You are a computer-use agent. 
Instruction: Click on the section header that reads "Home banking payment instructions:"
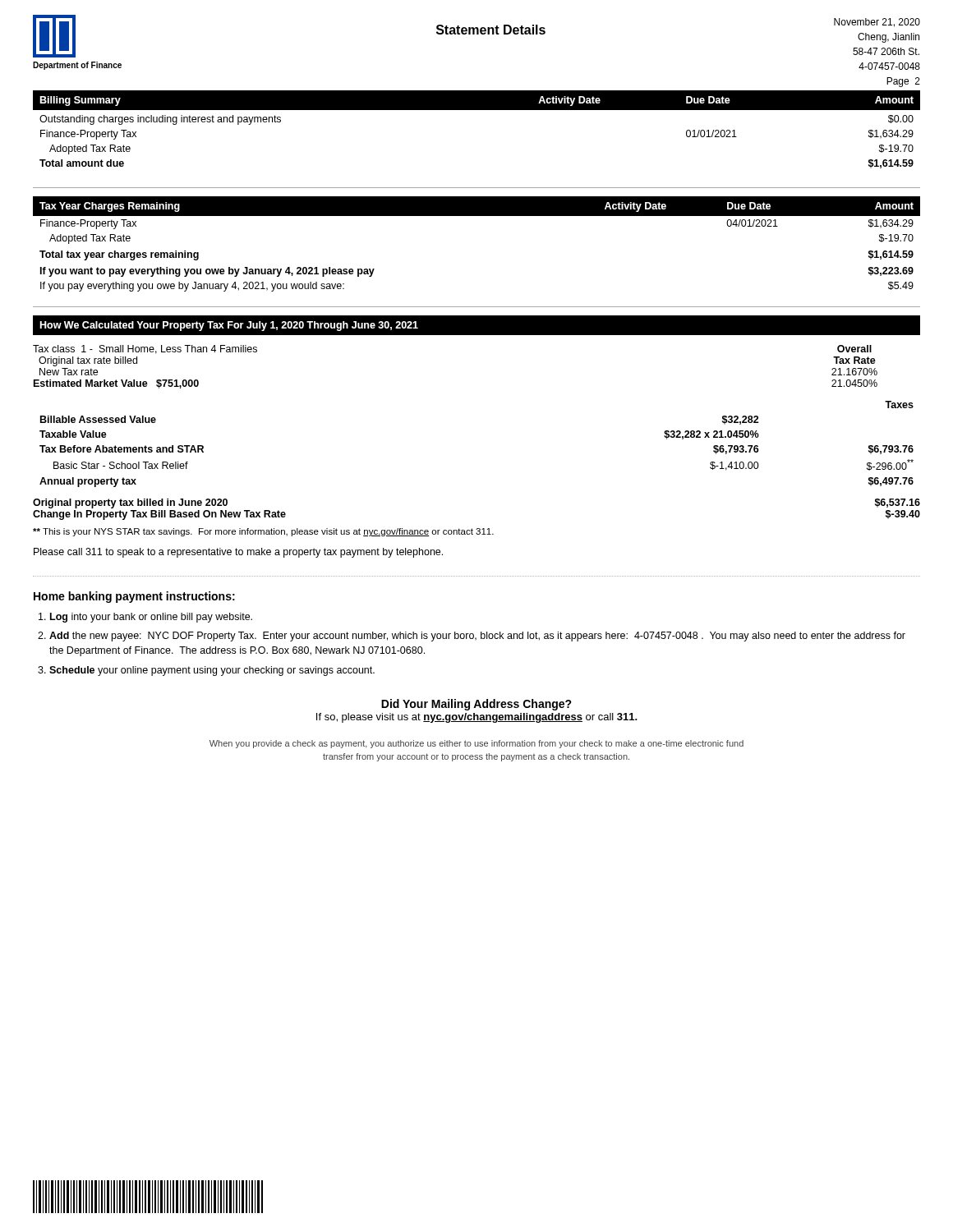(134, 596)
